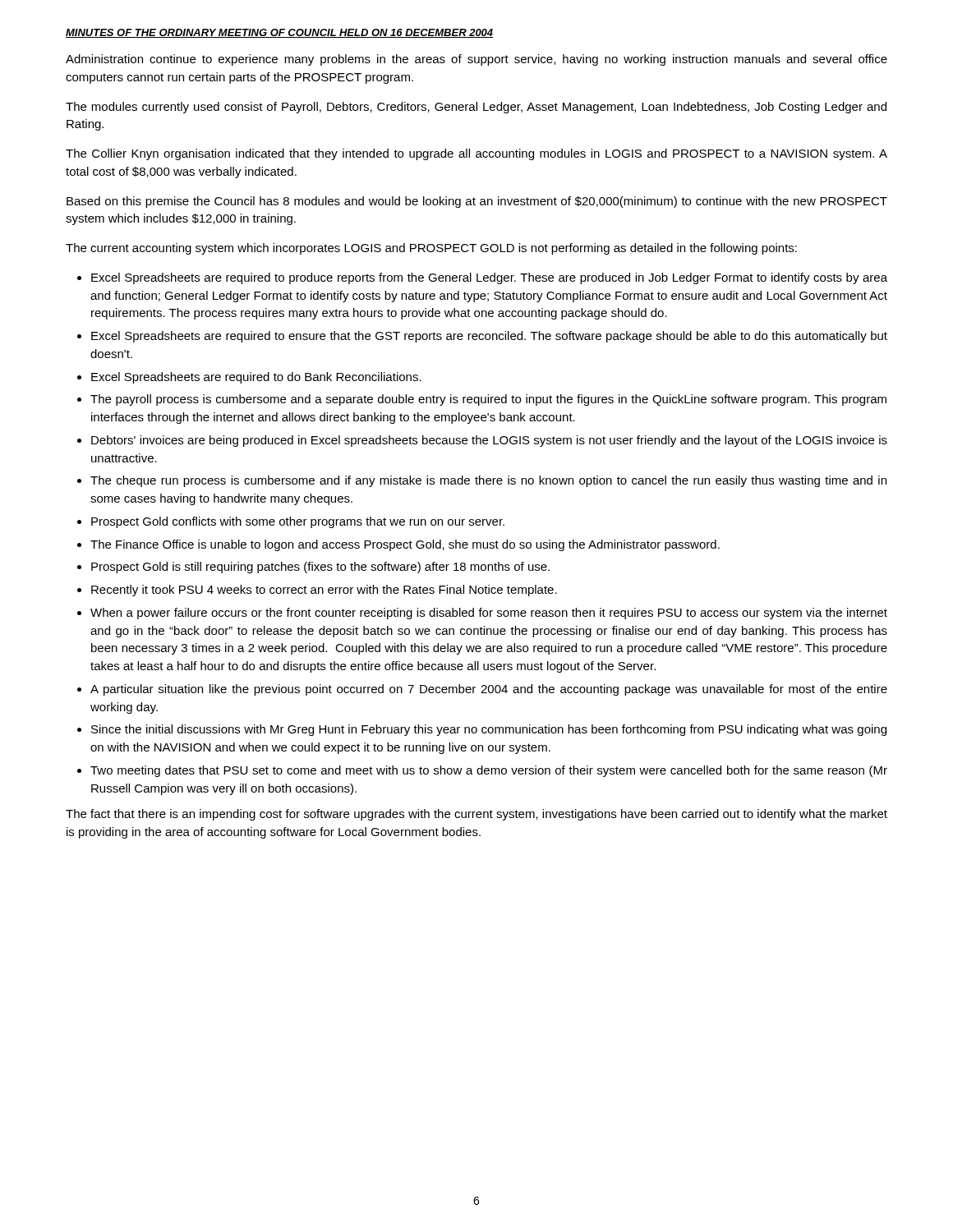Select the text block with the text "Administration continue to experience many"
This screenshot has width=953, height=1232.
click(x=476, y=68)
